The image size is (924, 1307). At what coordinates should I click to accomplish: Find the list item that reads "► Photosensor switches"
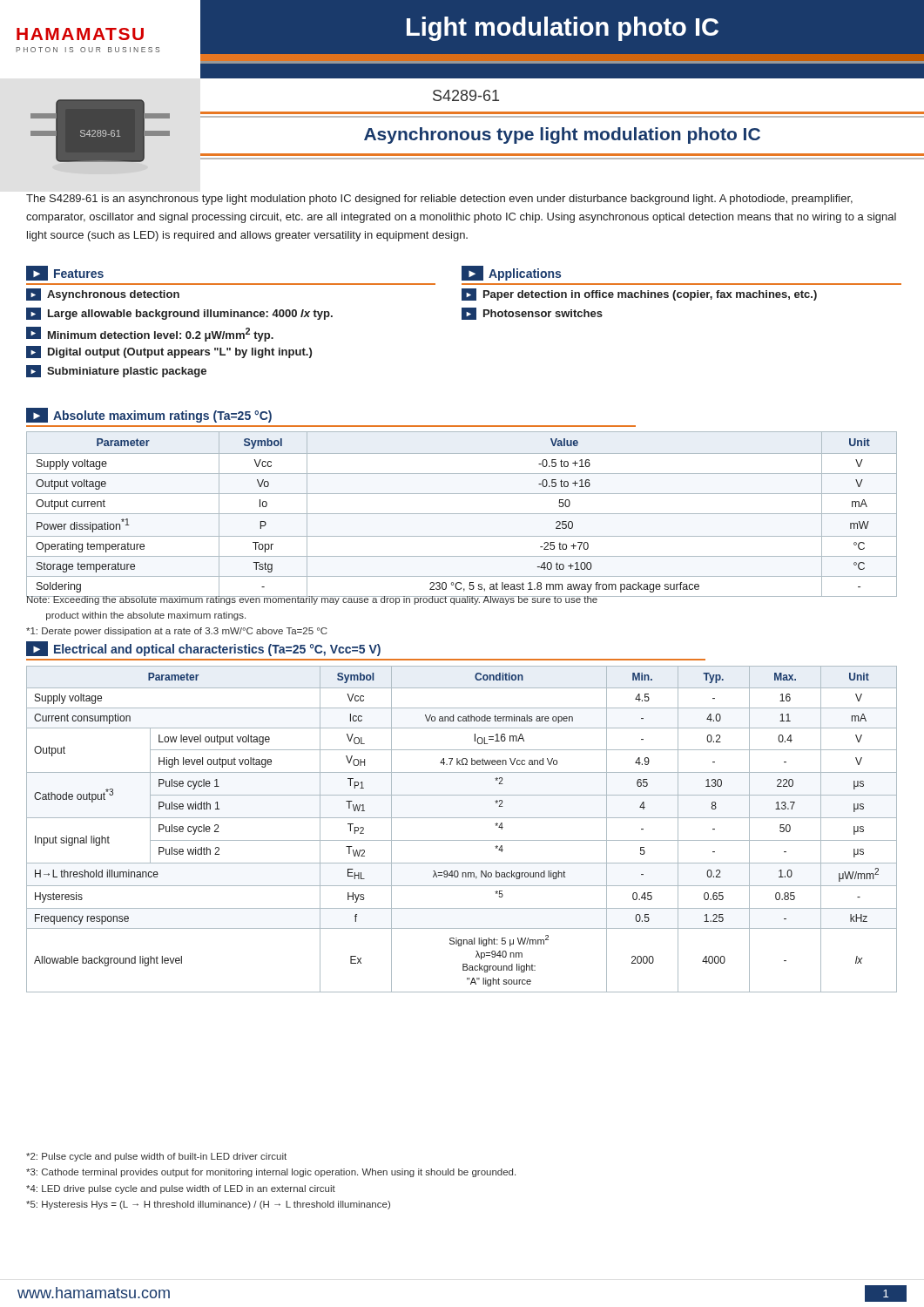pyautogui.click(x=532, y=313)
